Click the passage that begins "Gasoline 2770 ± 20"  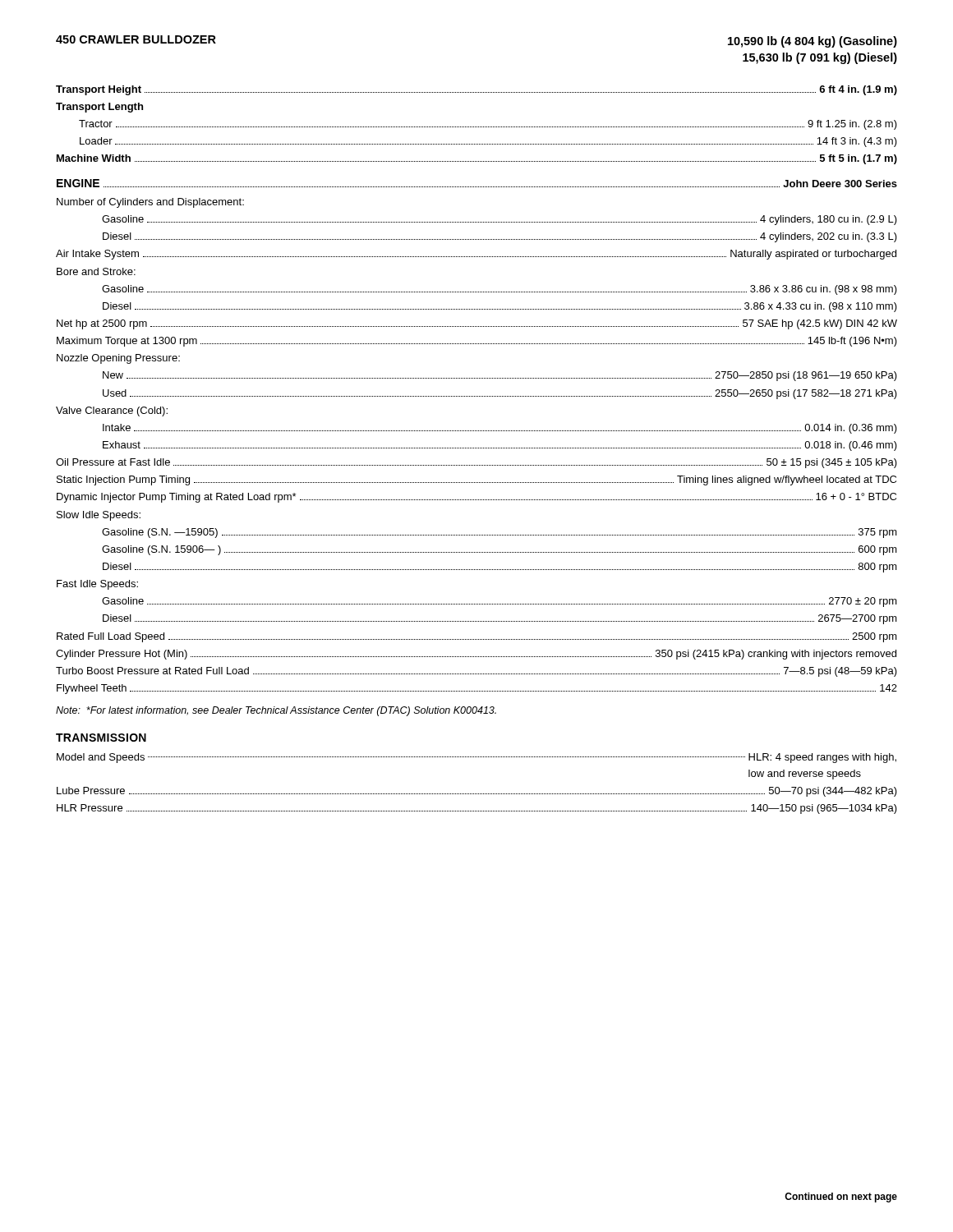[x=476, y=601]
